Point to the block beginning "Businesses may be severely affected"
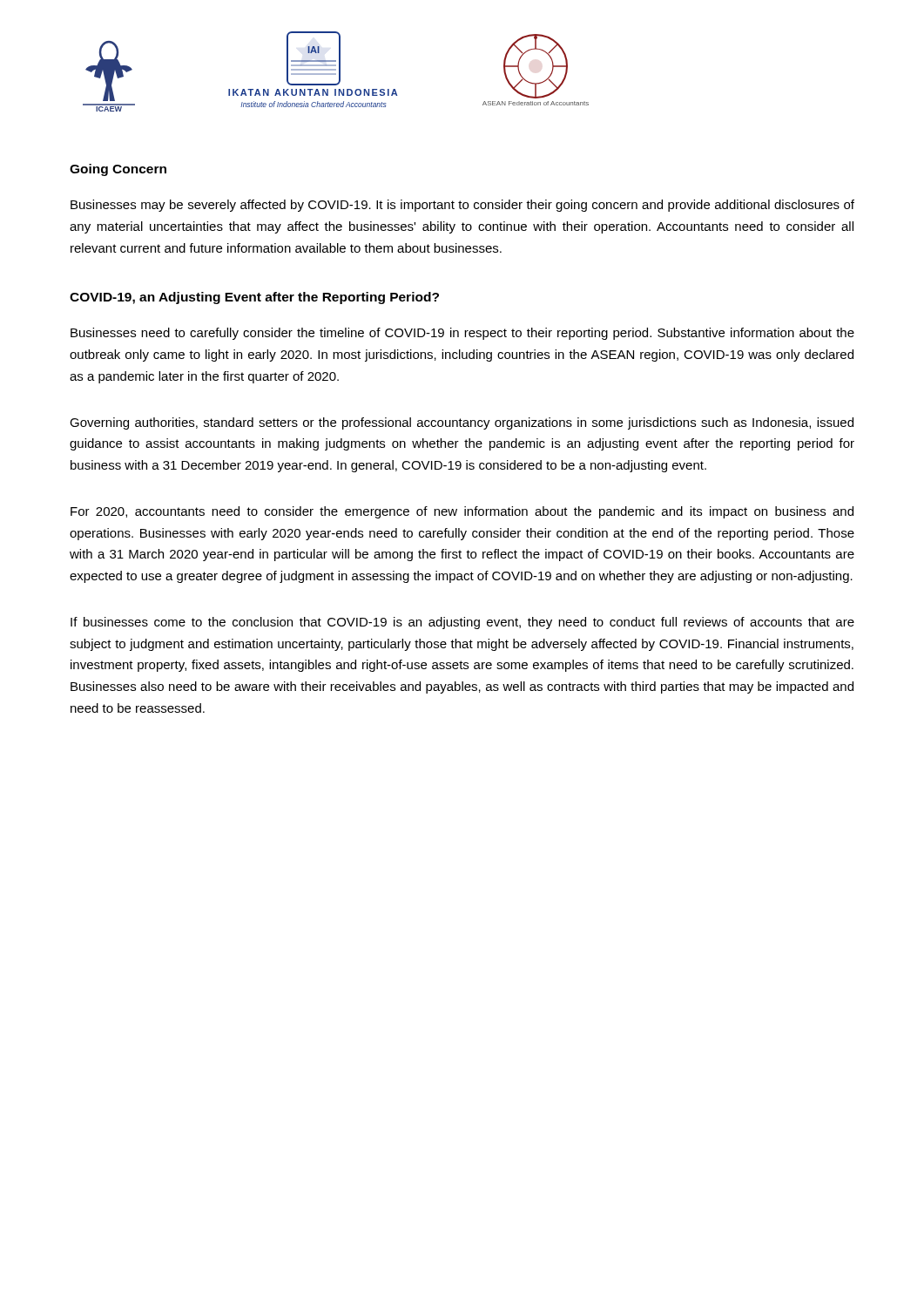The image size is (924, 1307). tap(462, 226)
